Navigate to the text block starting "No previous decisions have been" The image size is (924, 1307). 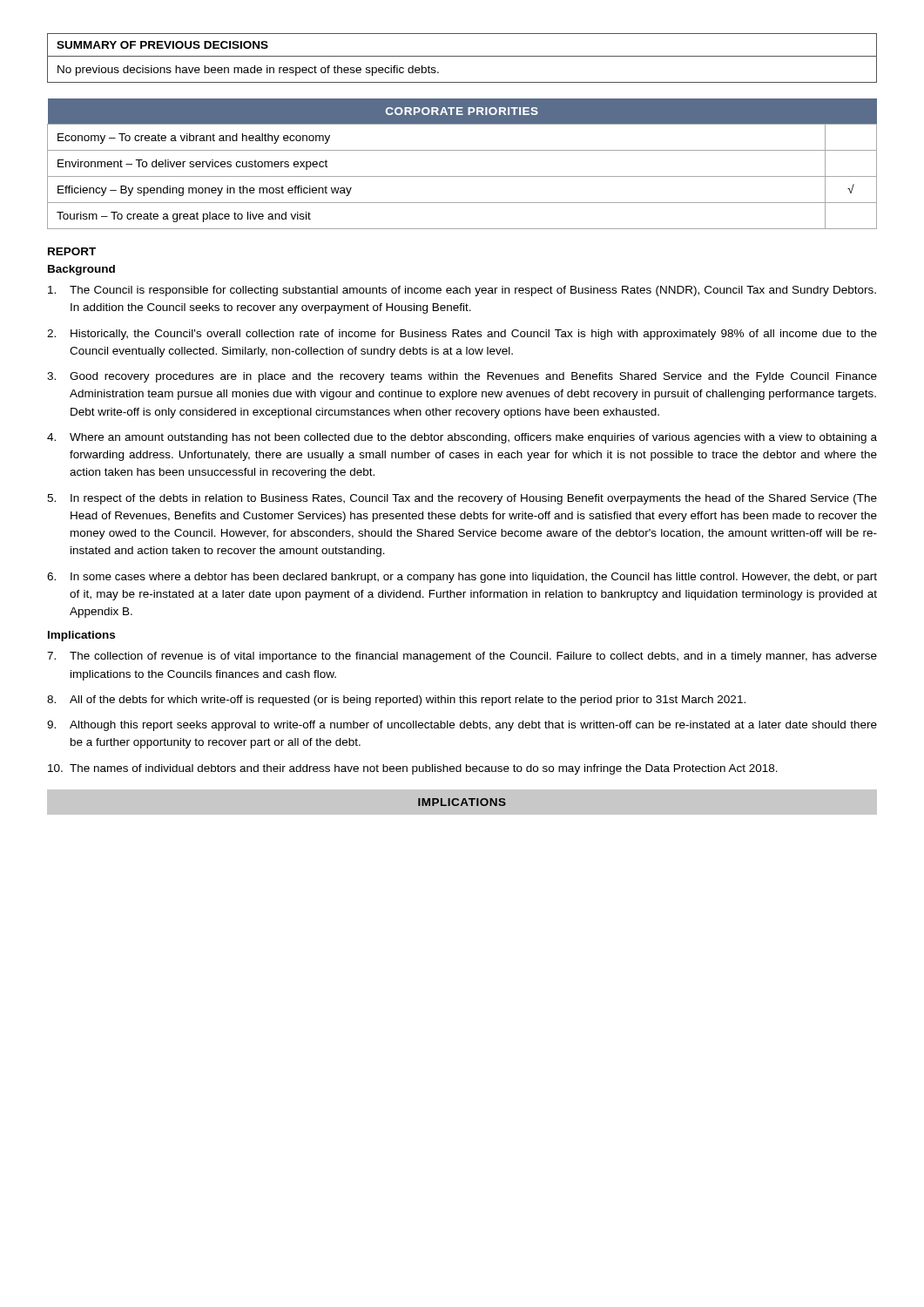pos(248,69)
